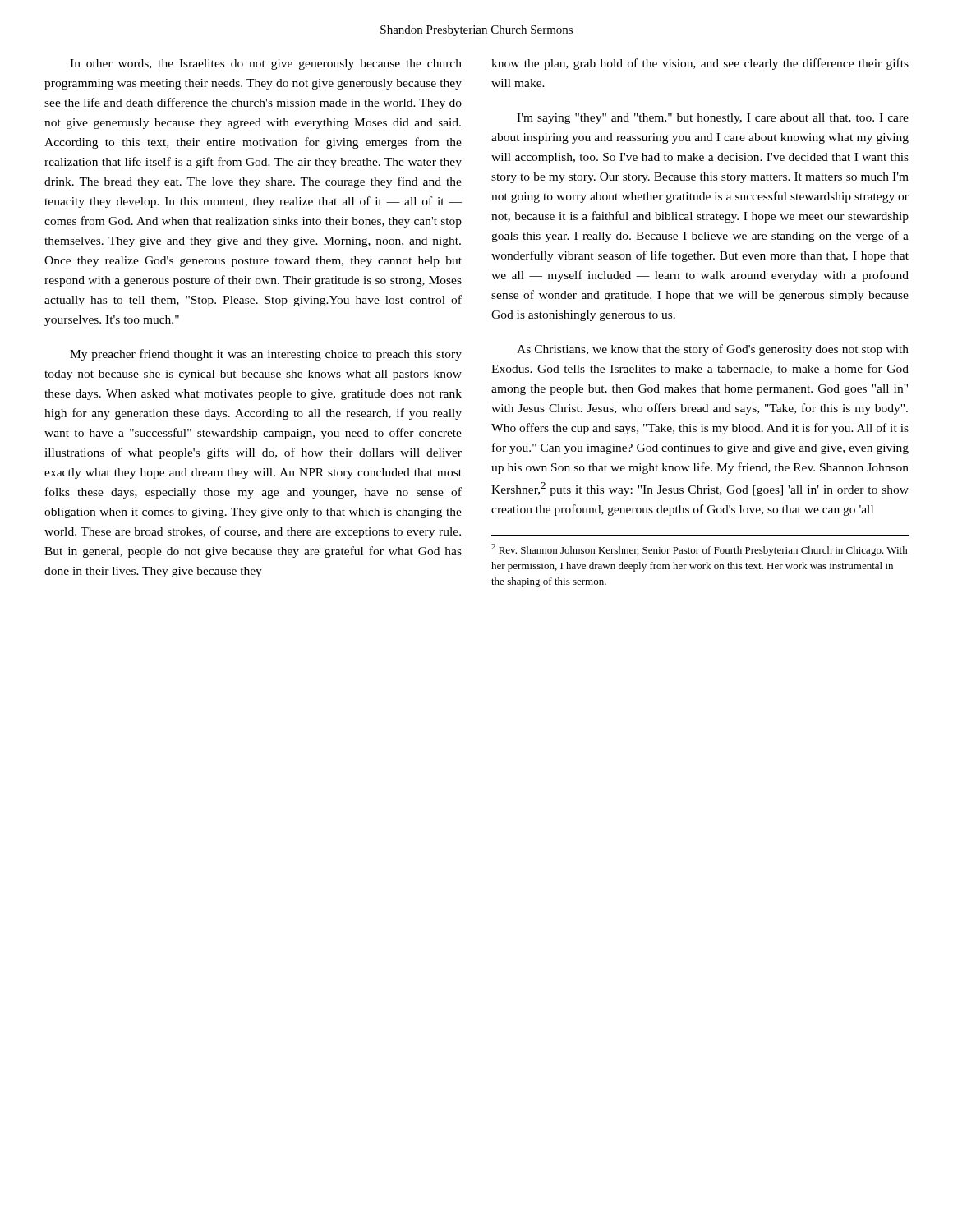The image size is (953, 1232).
Task: Locate the text block that says "My preacher friend thought it was an interesting"
Action: [253, 463]
